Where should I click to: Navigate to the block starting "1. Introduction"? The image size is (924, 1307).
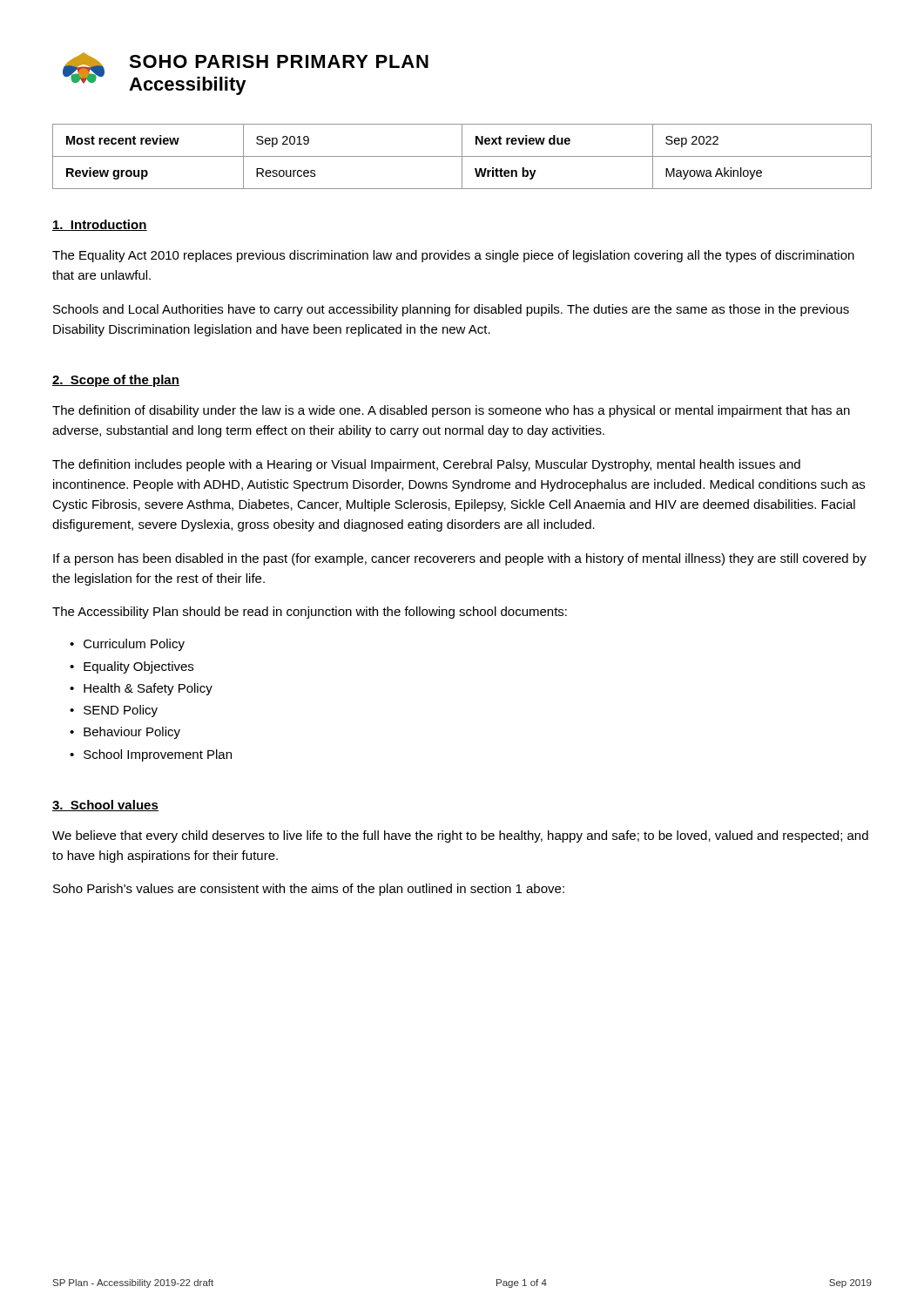(x=100, y=225)
